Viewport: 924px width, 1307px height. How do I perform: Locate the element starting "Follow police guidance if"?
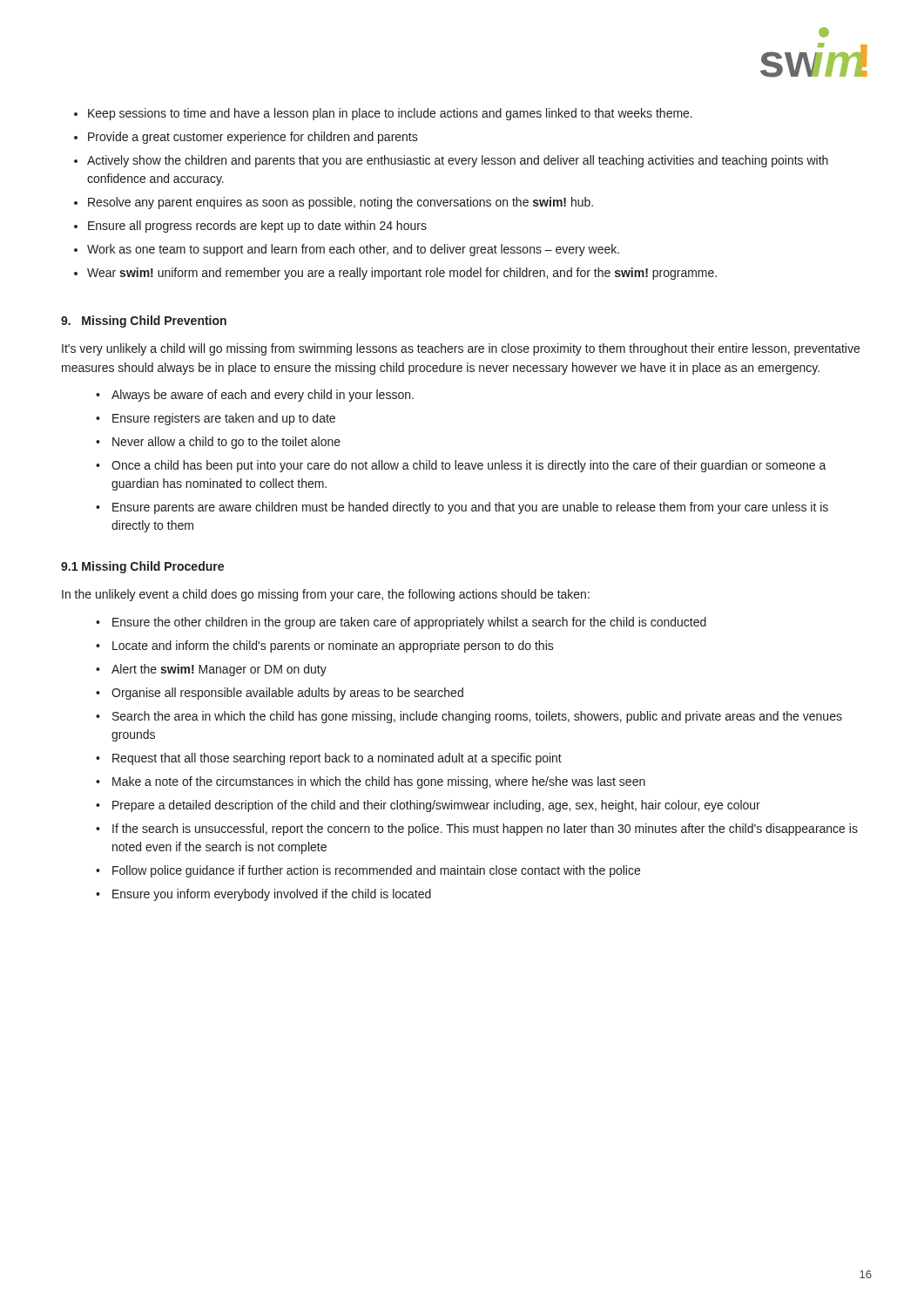coord(376,871)
